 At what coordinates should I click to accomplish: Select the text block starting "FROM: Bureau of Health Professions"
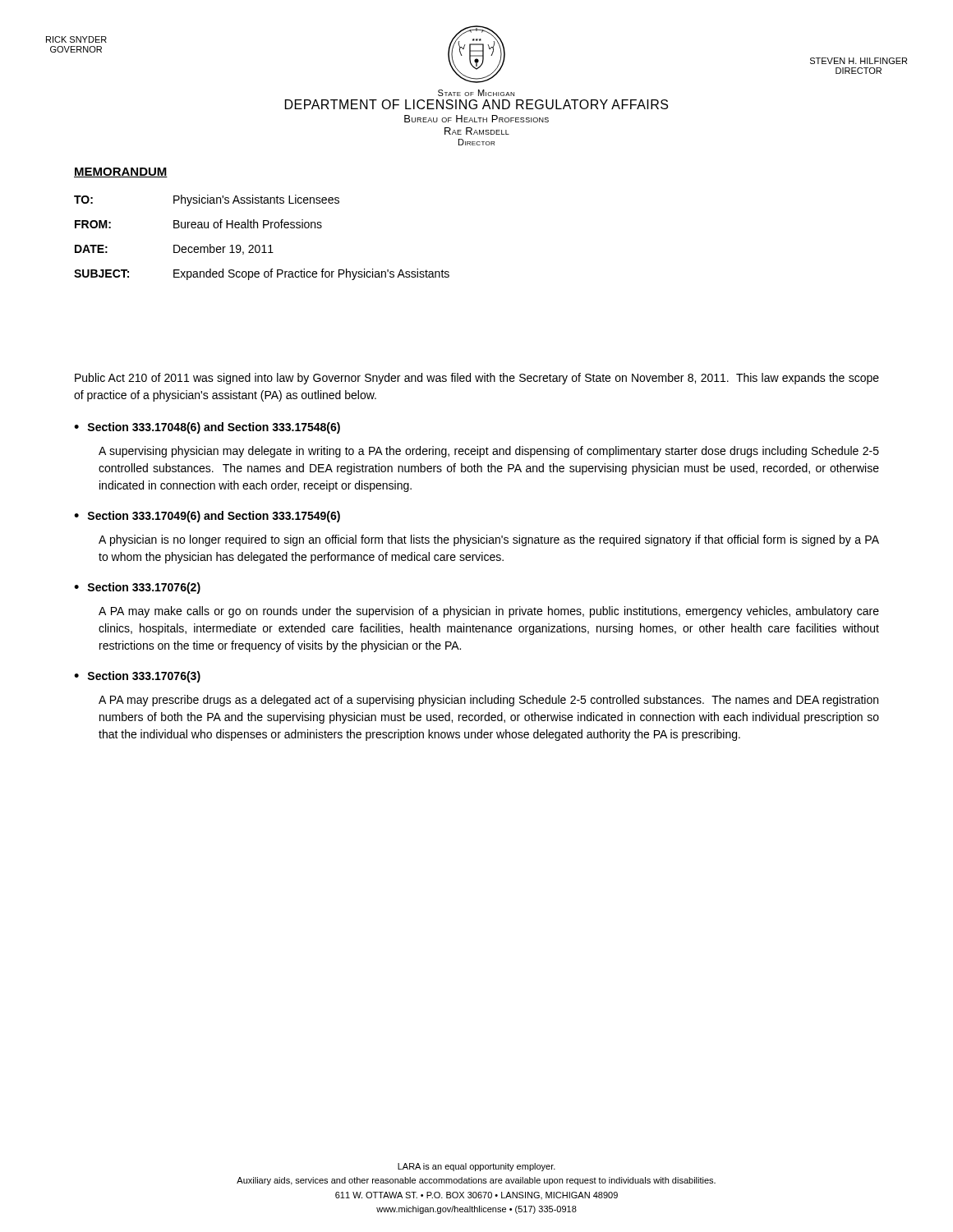tap(198, 224)
